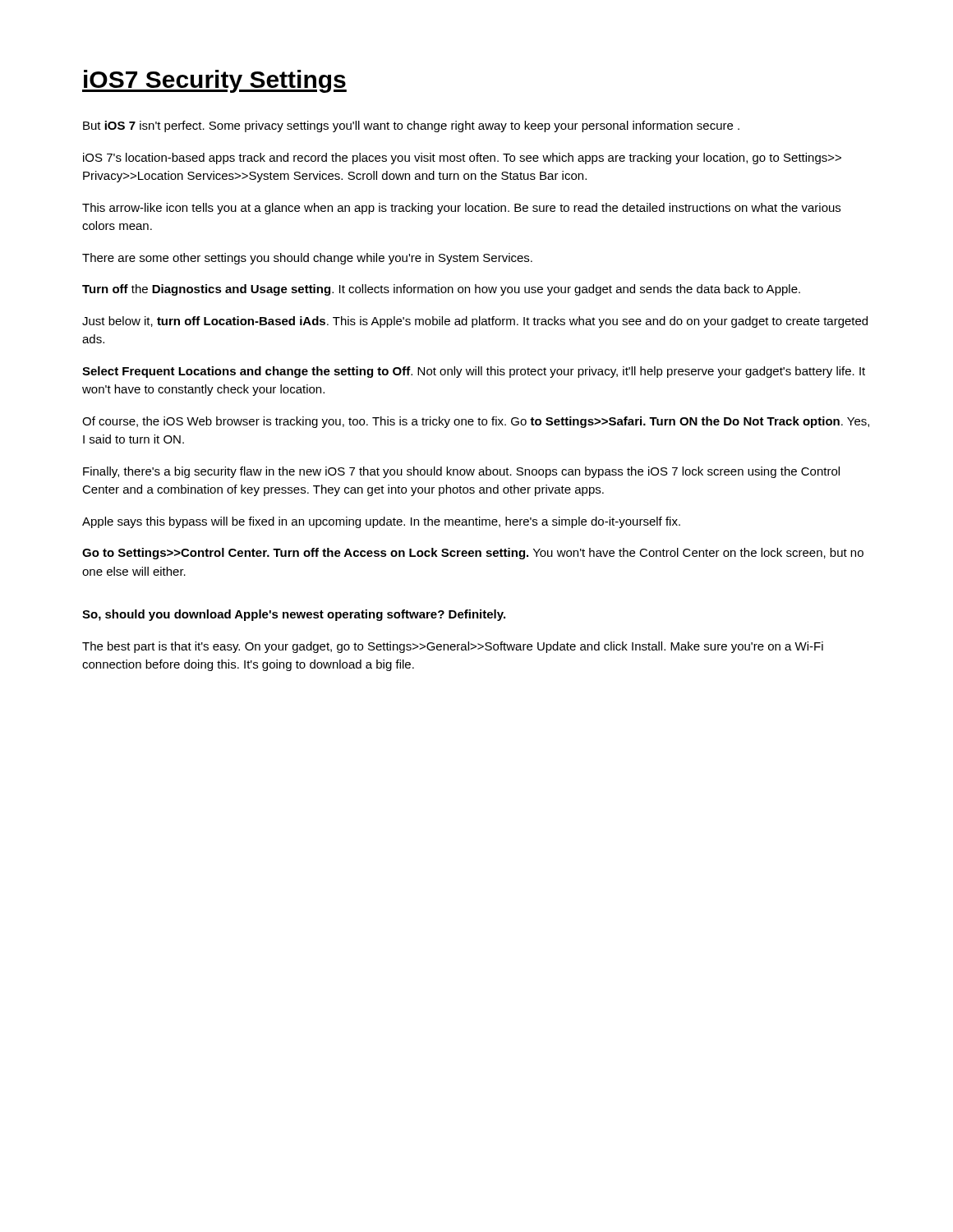This screenshot has height=1232, width=953.
Task: Click on the text starting "iOS7 Security Settings"
Action: [x=214, y=79]
